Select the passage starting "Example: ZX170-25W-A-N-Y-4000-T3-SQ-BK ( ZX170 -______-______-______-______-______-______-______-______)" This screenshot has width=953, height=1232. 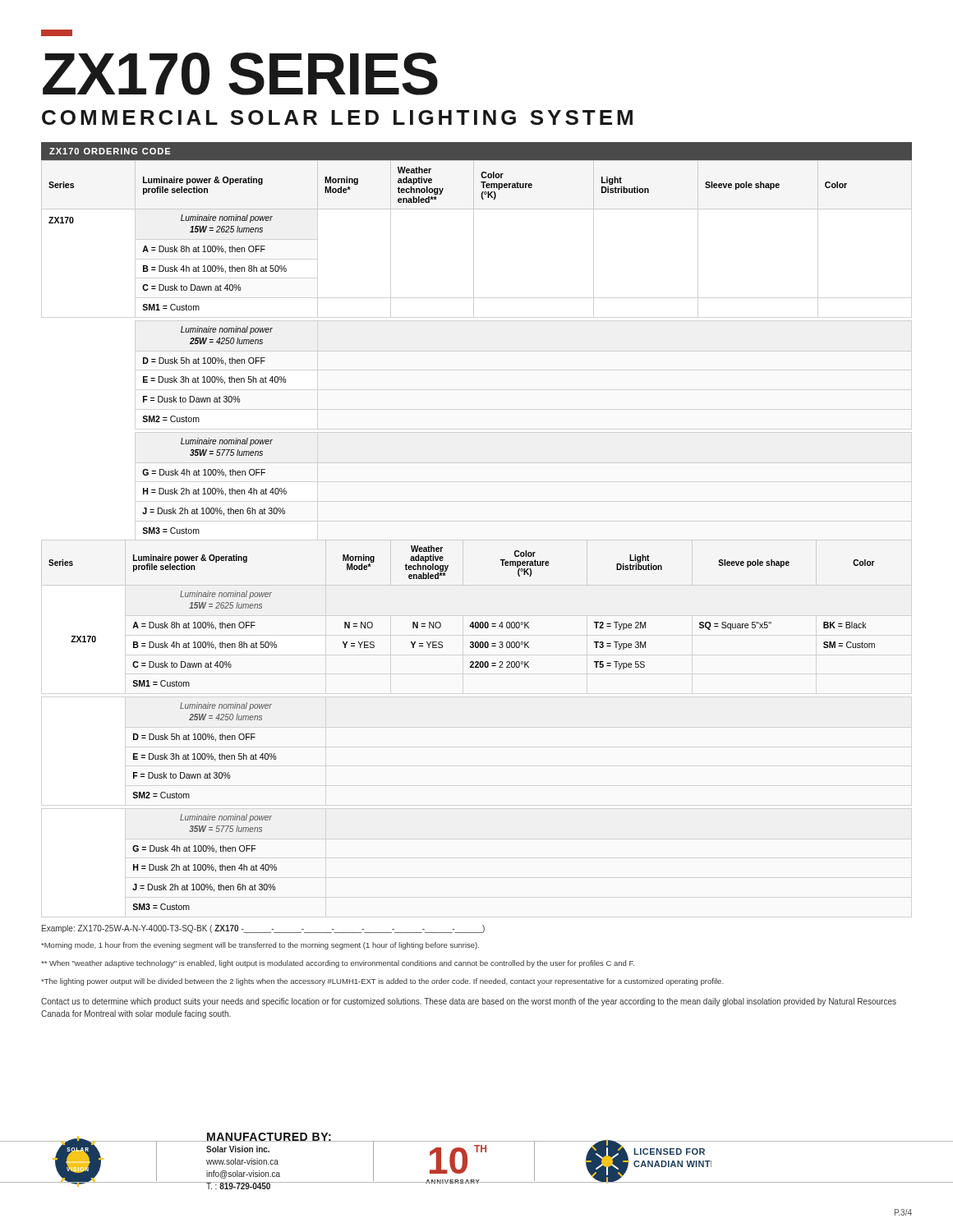[x=263, y=928]
